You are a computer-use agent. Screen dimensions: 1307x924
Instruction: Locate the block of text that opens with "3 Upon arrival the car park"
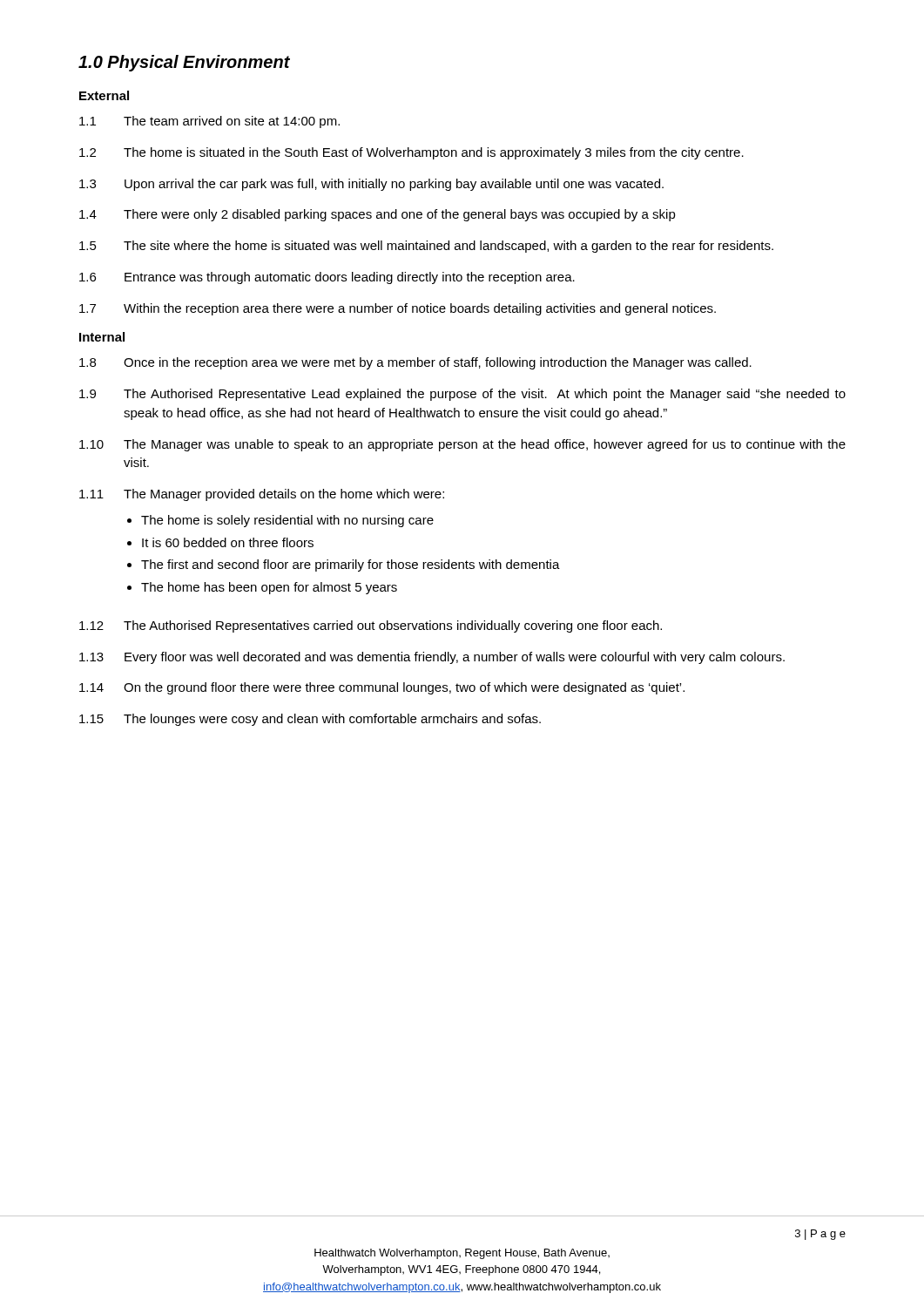coord(462,183)
